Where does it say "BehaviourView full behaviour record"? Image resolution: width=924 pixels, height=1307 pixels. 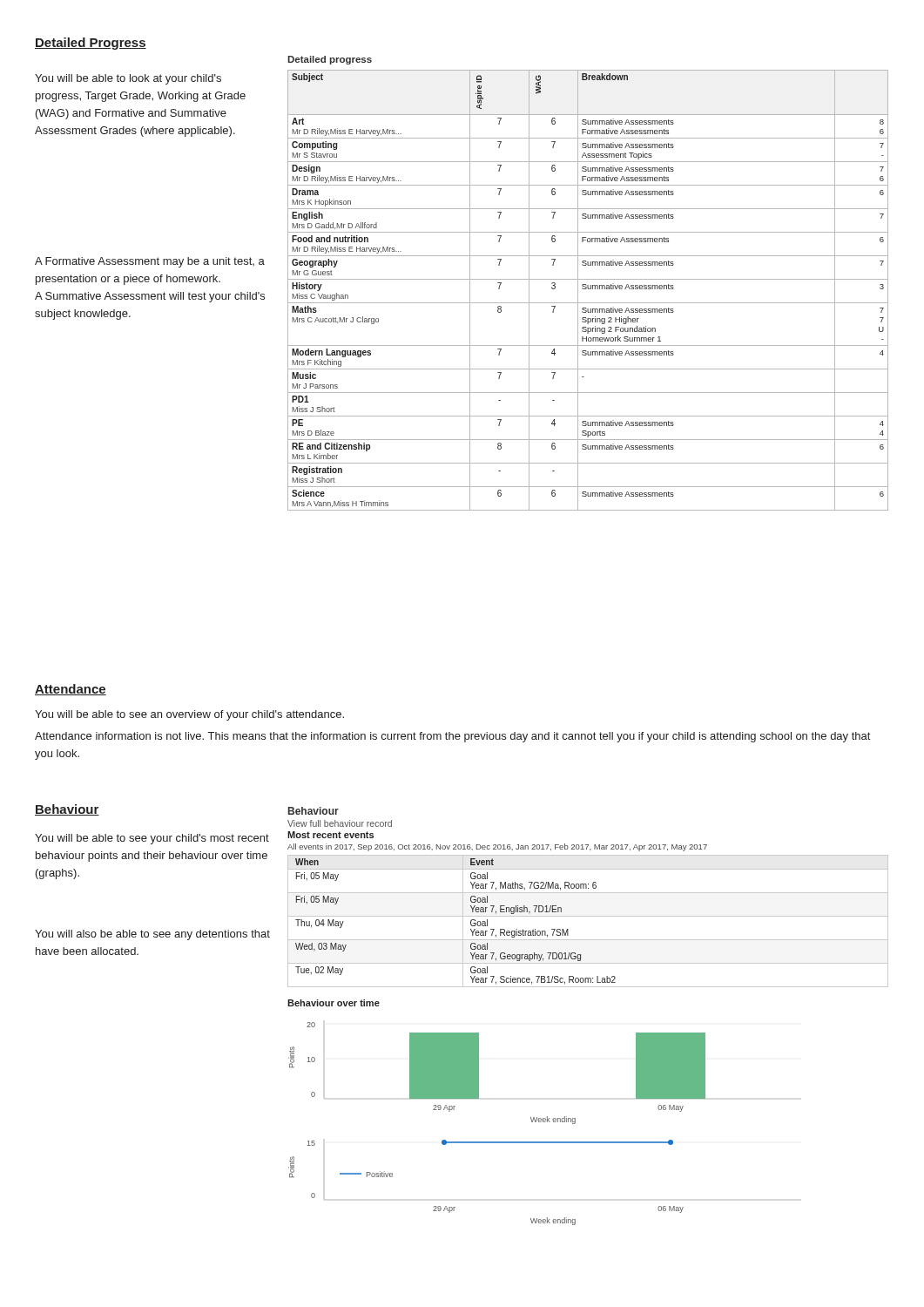click(x=340, y=817)
